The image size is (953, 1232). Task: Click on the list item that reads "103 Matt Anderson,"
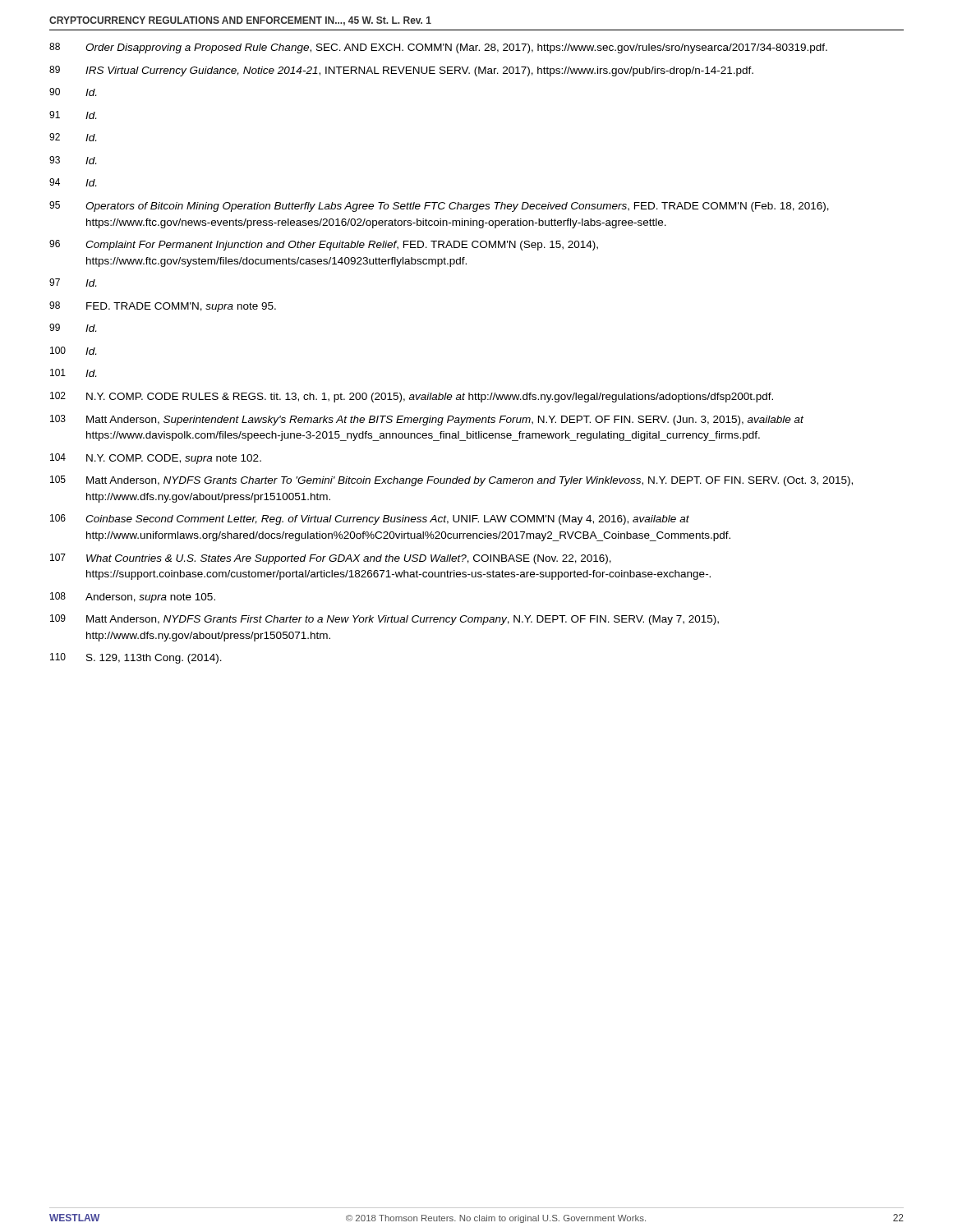click(476, 427)
